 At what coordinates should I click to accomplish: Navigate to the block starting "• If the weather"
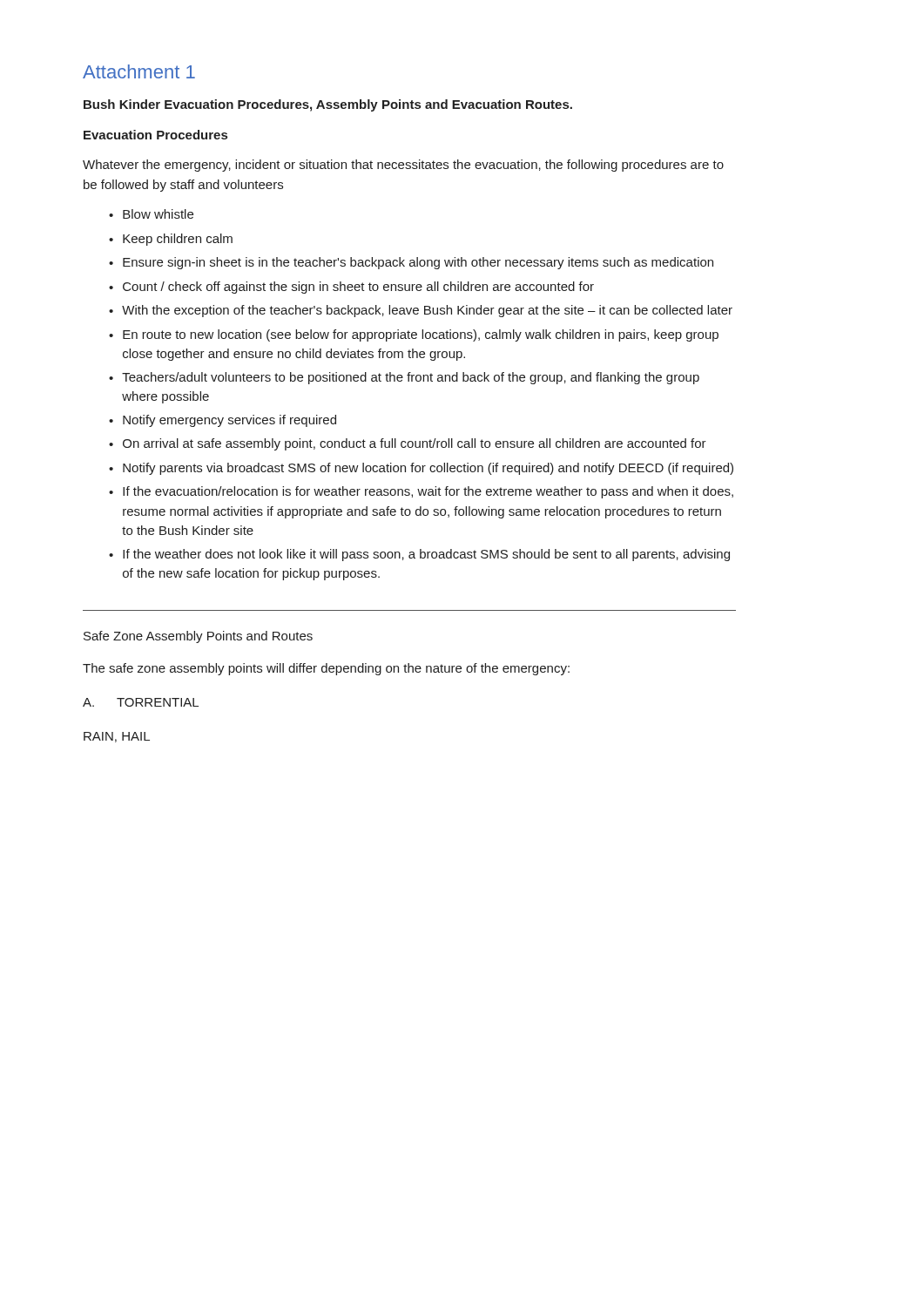(x=422, y=564)
